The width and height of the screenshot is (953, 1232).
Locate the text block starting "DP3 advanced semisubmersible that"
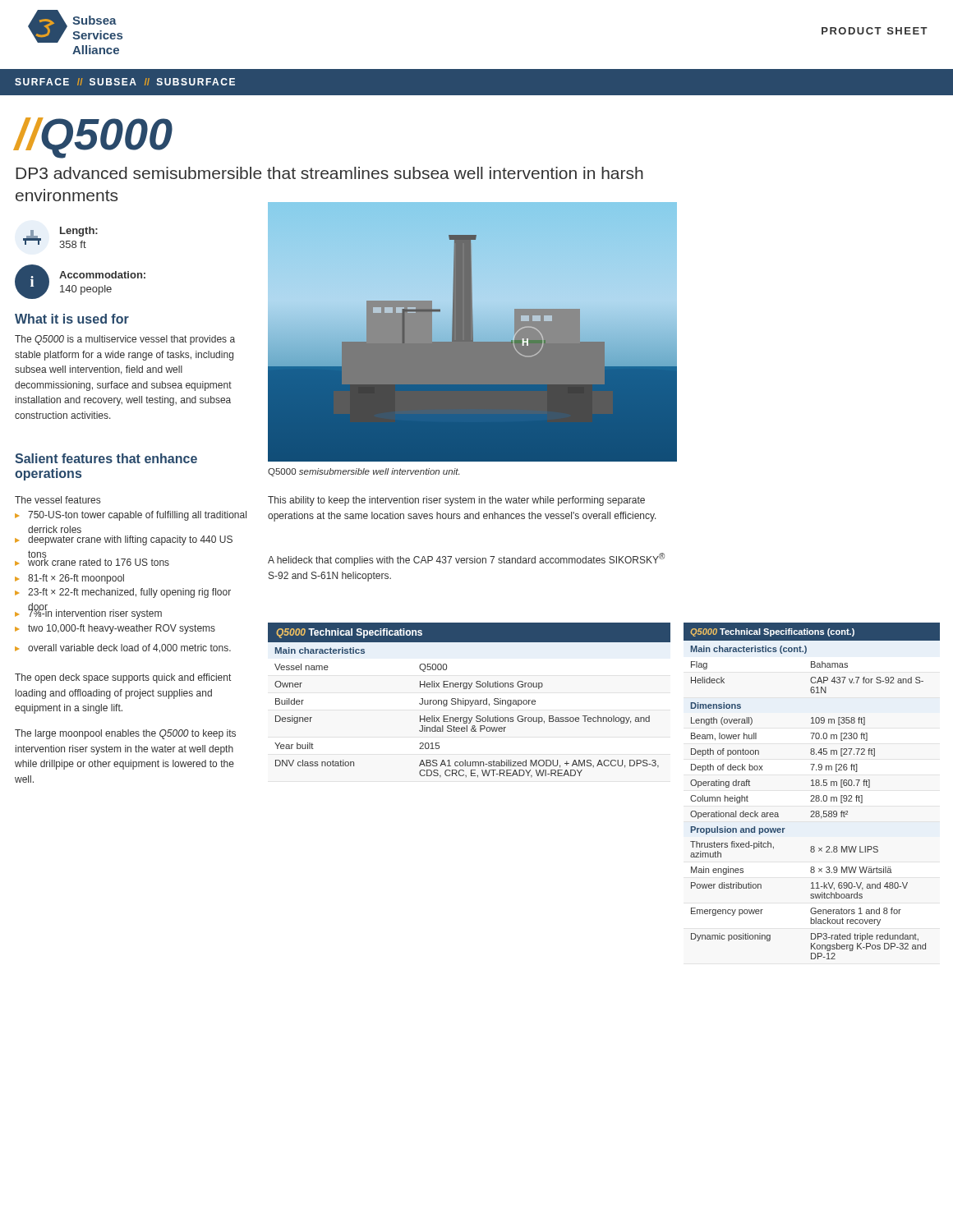point(329,184)
